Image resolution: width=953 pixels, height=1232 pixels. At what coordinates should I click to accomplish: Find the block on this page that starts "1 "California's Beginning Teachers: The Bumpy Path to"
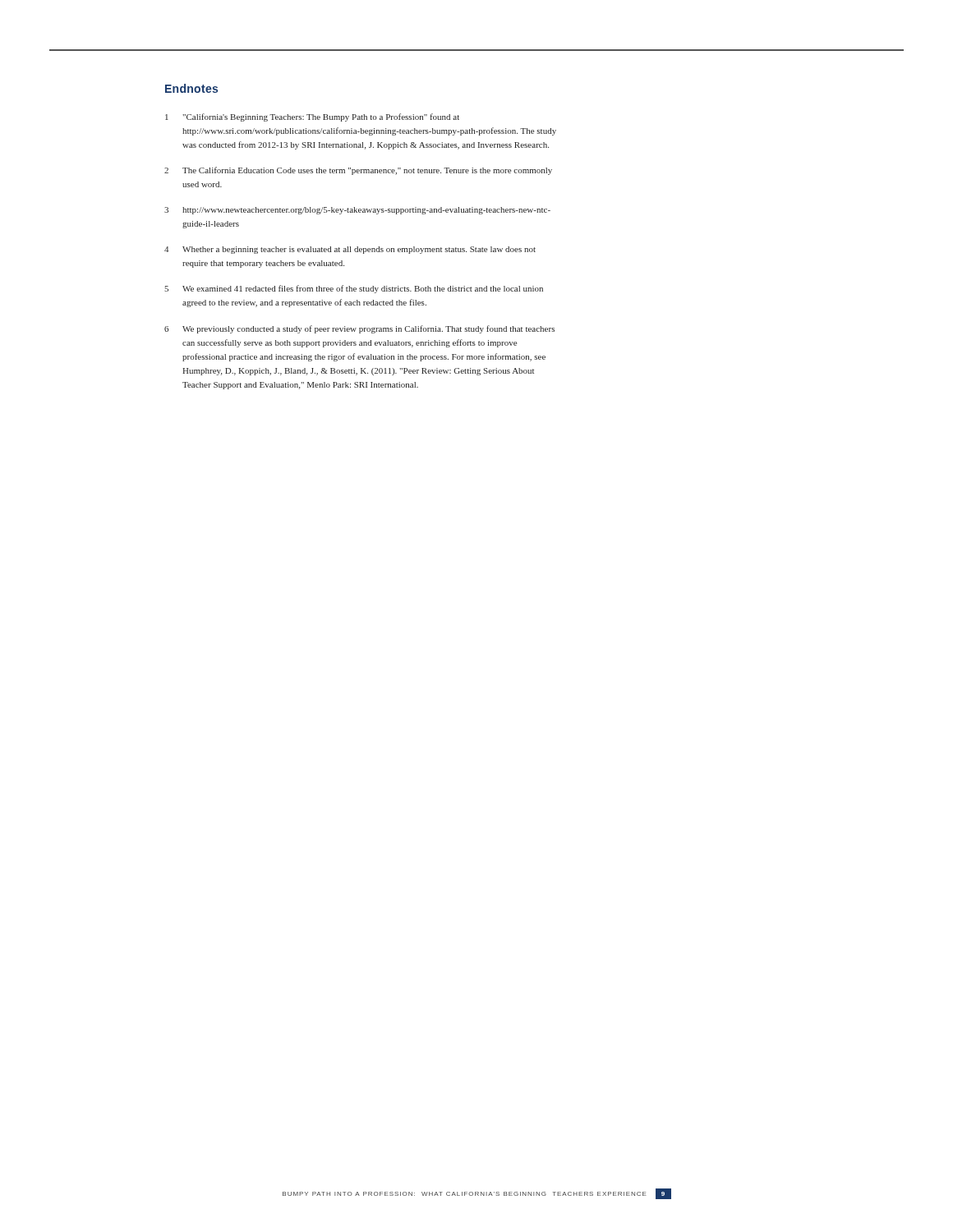(x=361, y=131)
